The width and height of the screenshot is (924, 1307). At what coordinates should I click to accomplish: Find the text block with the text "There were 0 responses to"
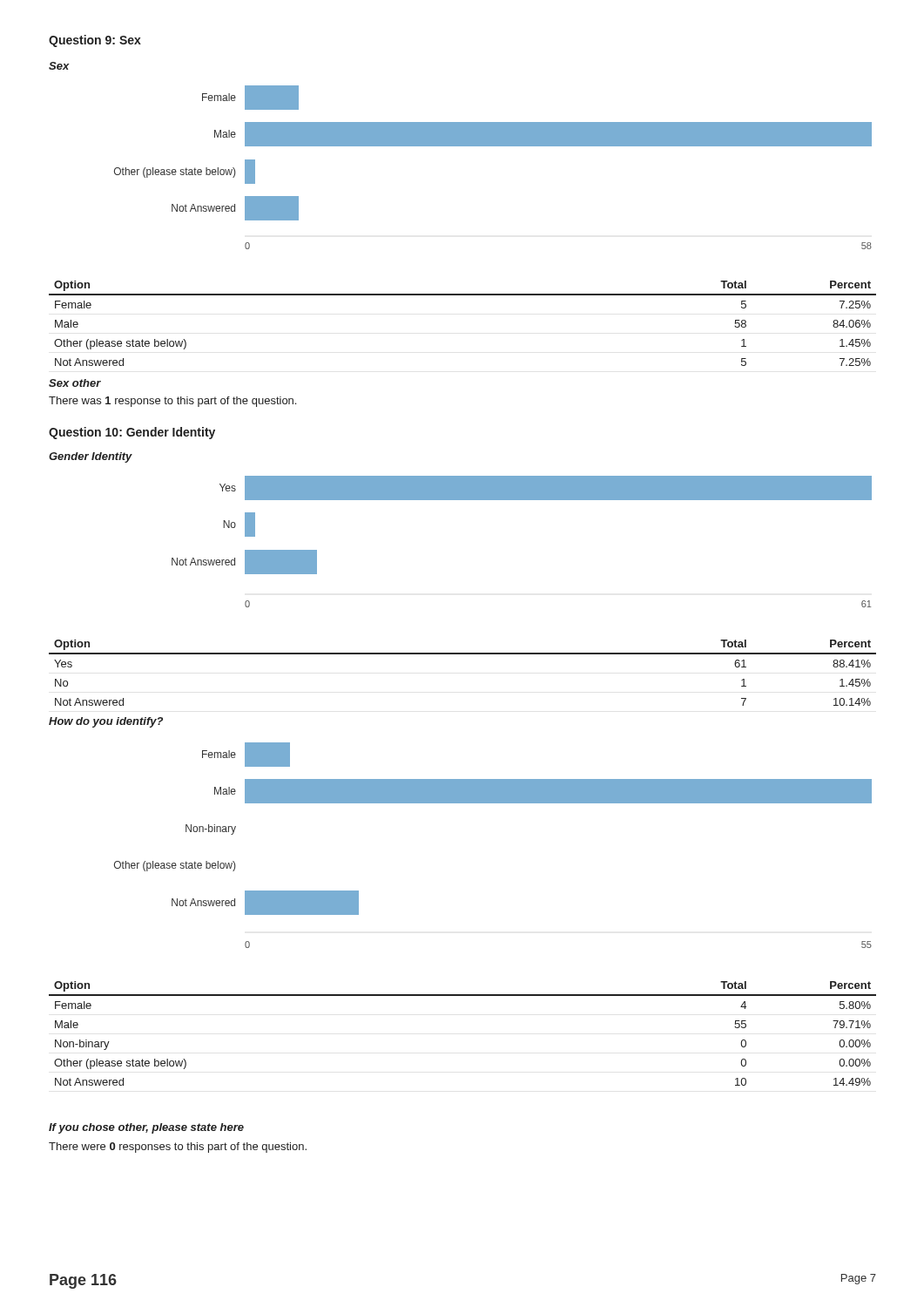[178, 1146]
